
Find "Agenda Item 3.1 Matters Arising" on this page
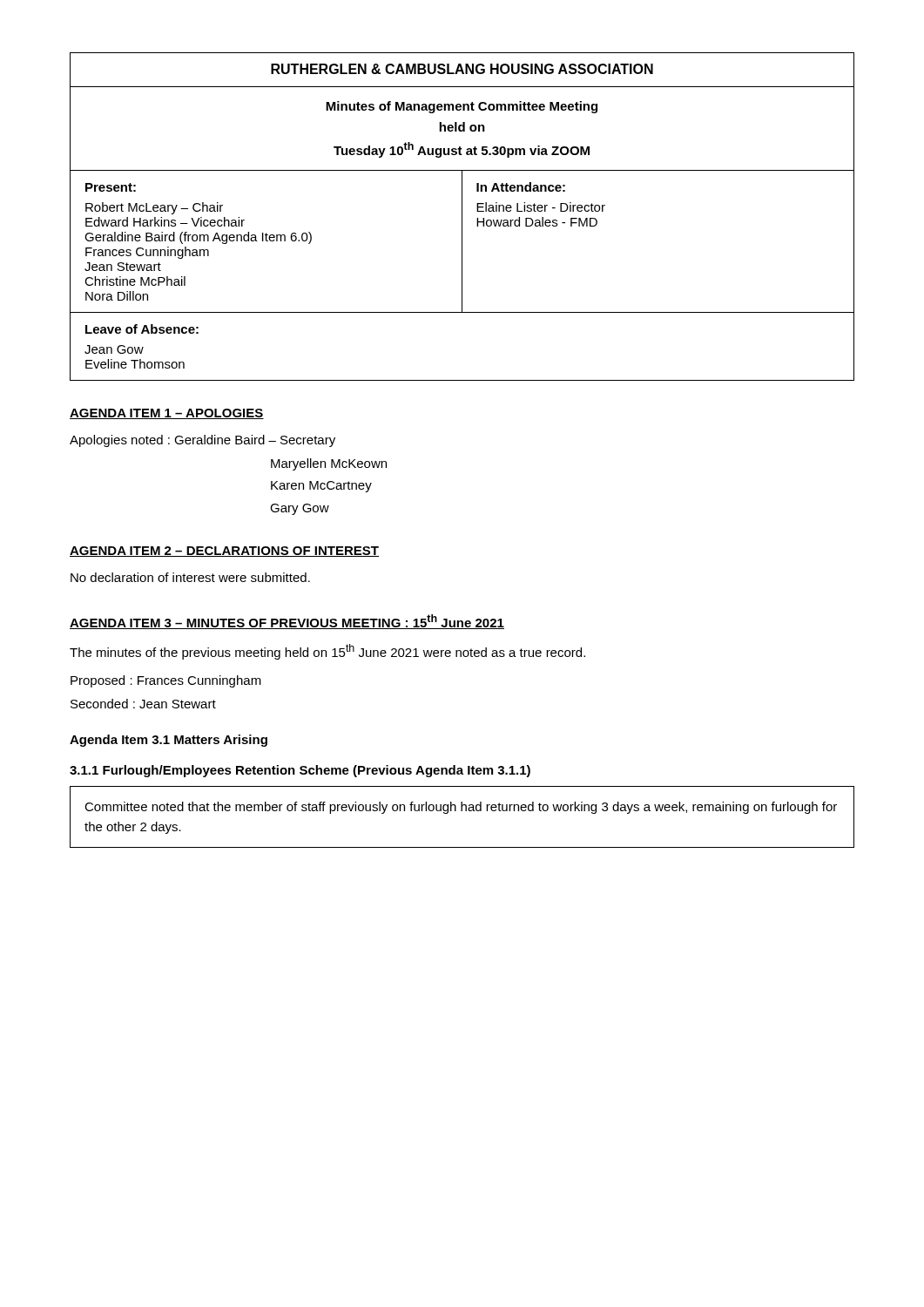169,739
